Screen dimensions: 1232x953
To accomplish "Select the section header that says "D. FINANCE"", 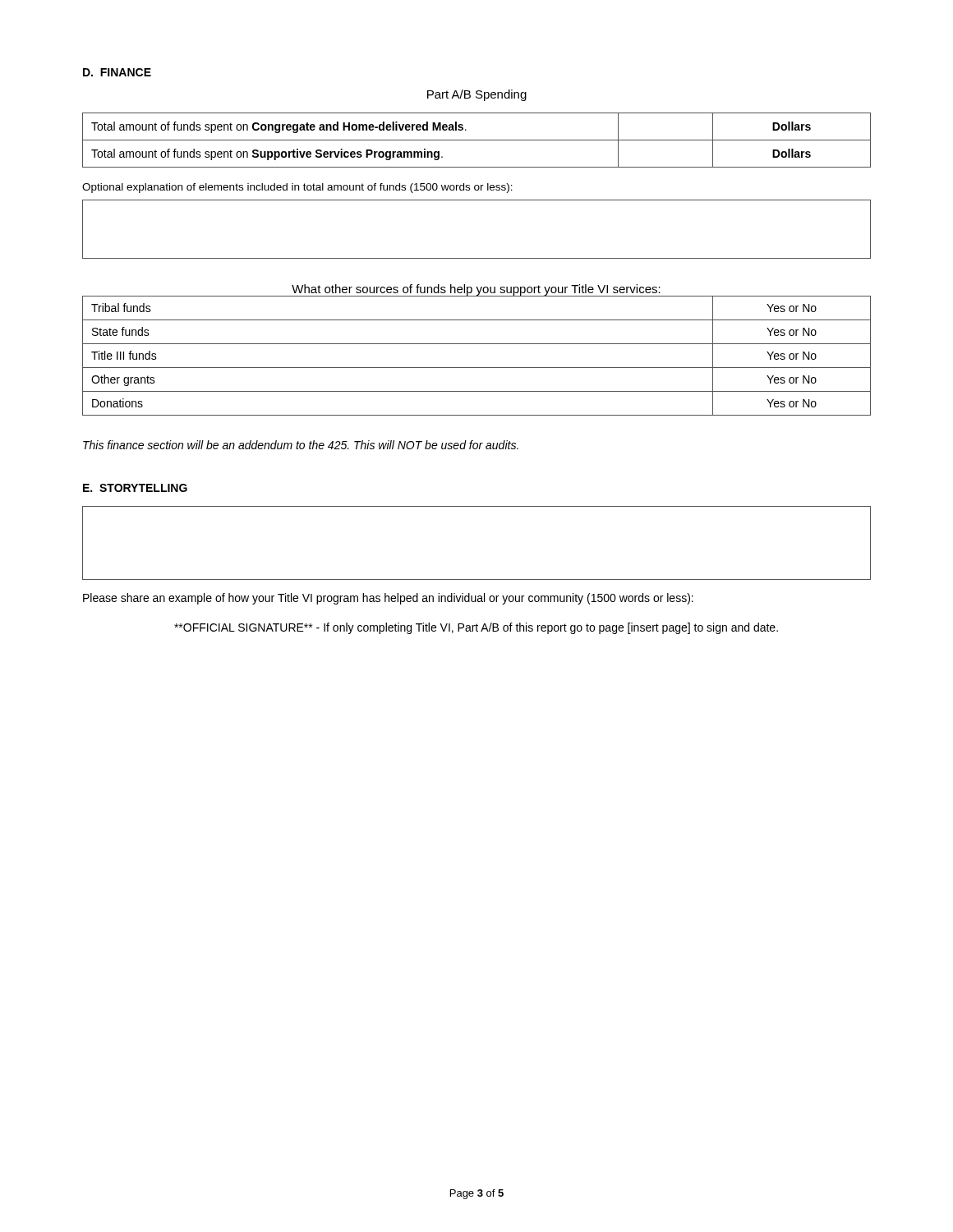I will 117,72.
